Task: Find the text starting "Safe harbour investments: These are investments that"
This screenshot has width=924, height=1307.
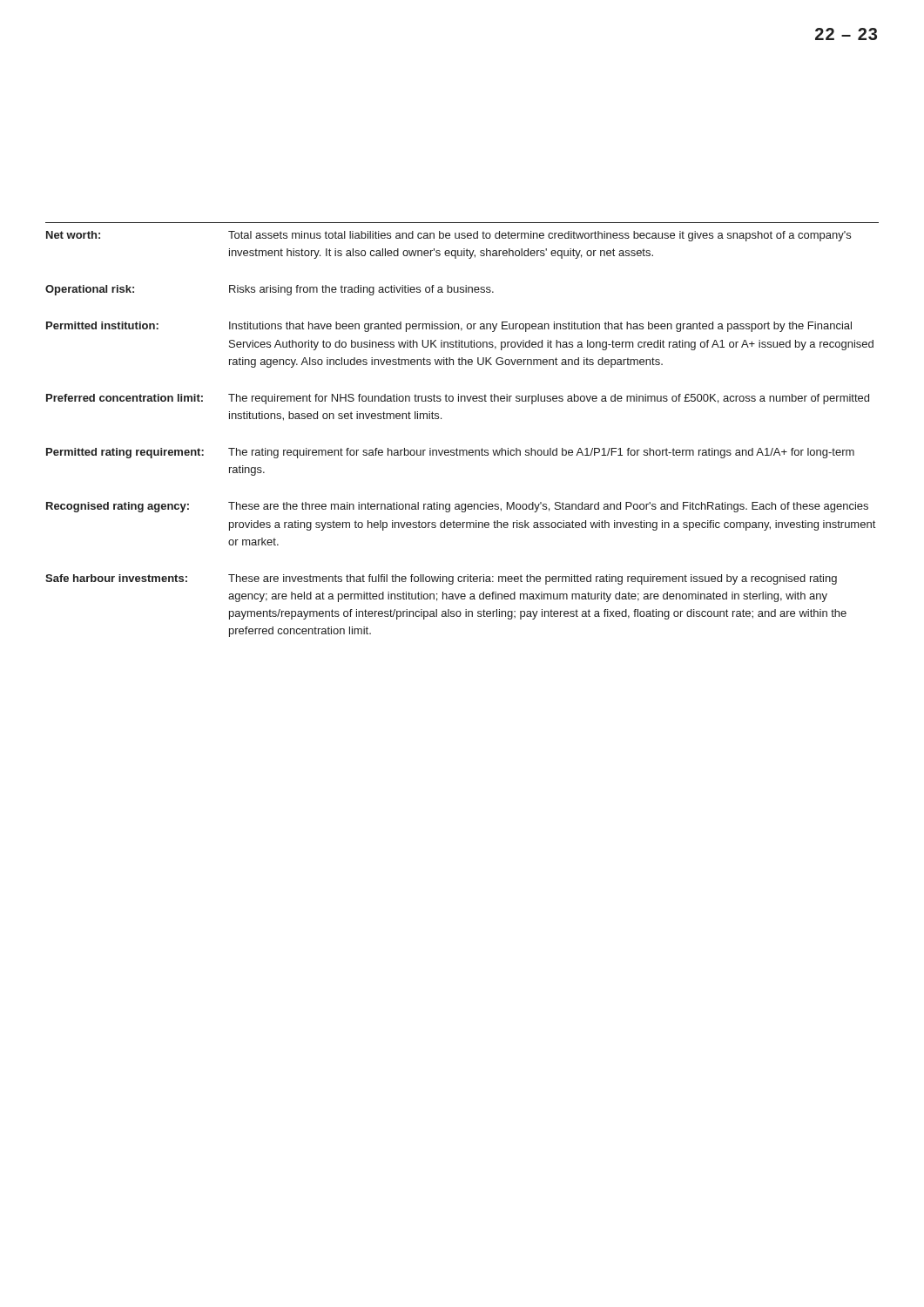Action: coord(462,605)
